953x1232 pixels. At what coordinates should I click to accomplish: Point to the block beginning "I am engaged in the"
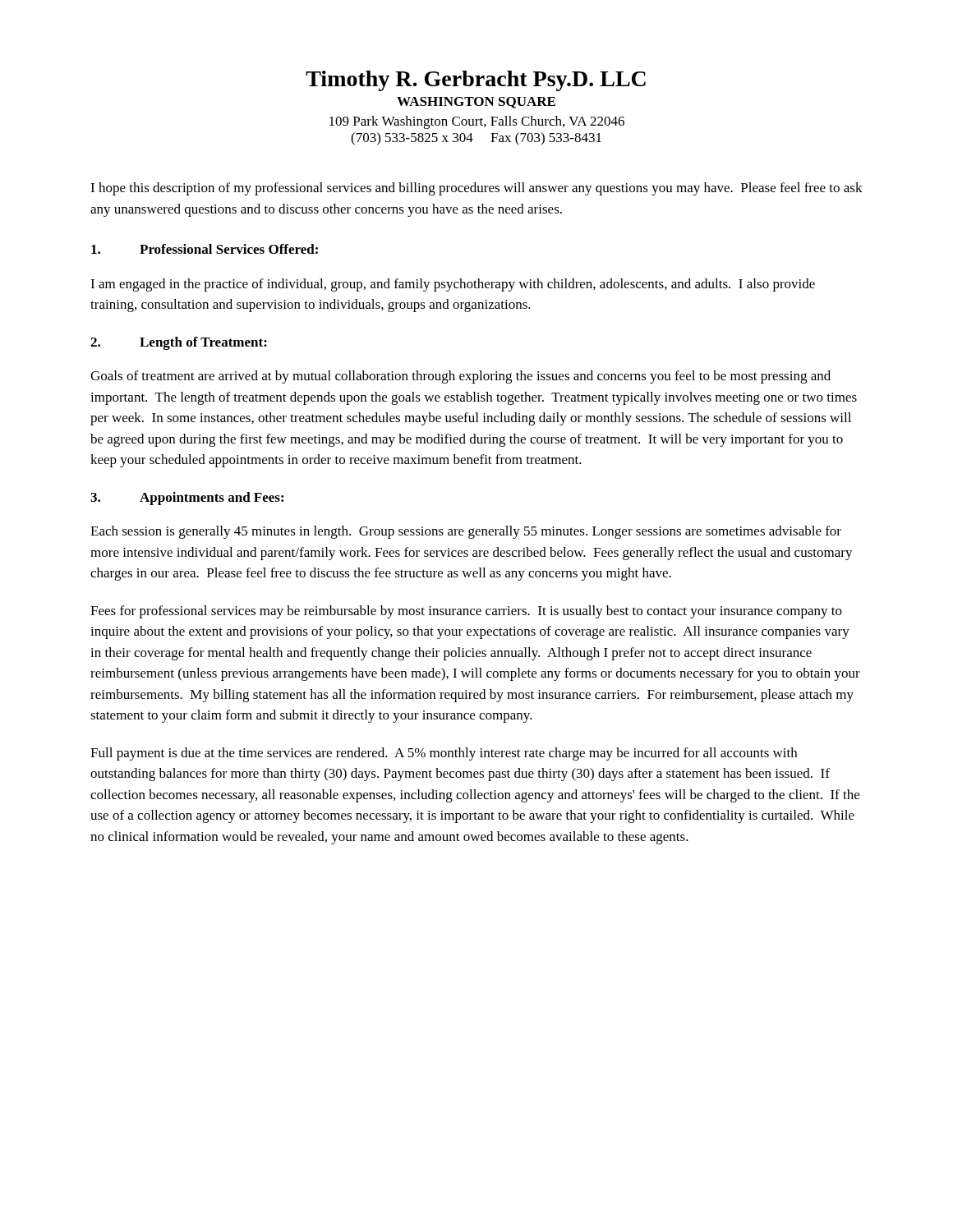453,294
